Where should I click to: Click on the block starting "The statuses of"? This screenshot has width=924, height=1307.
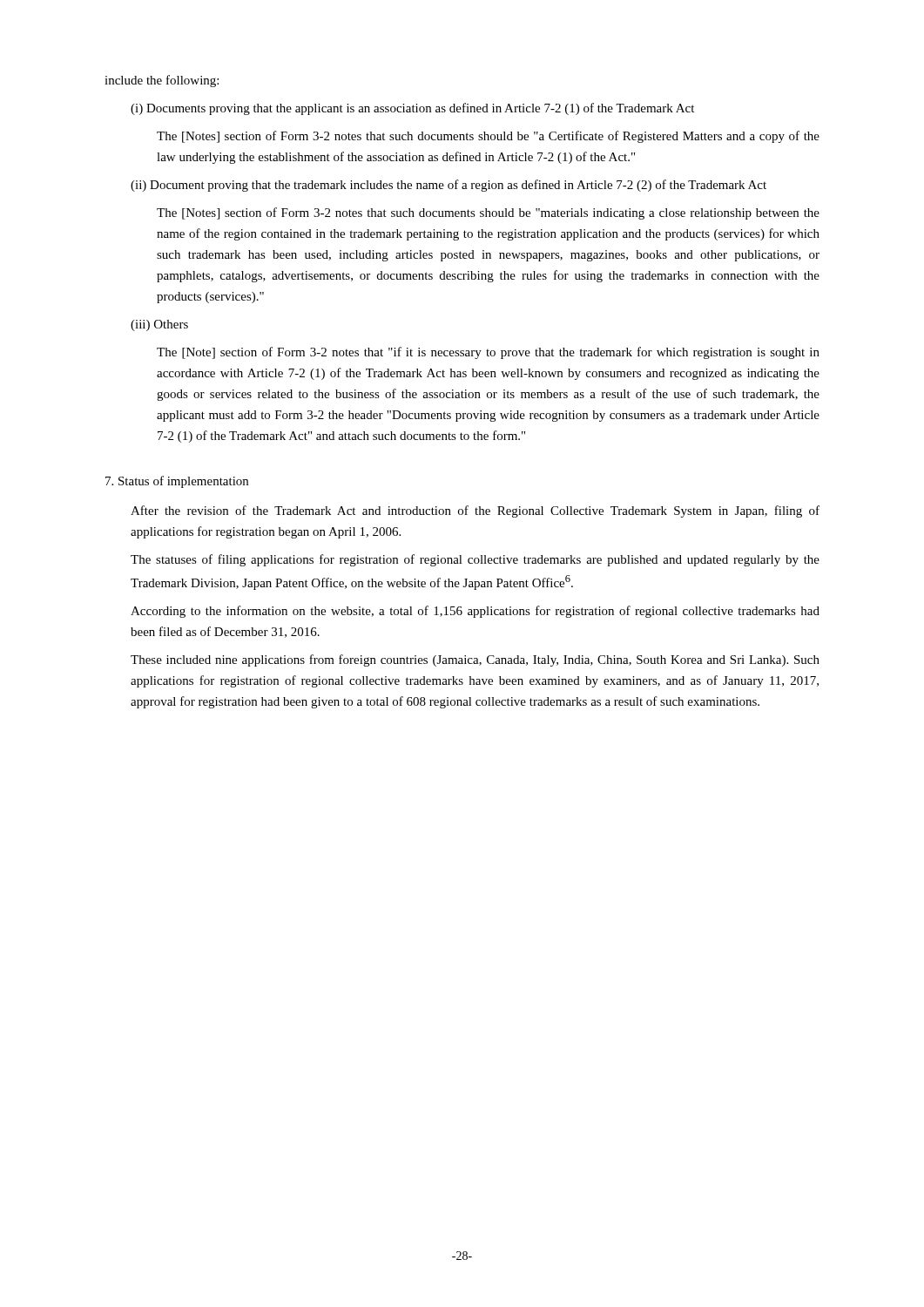click(475, 571)
